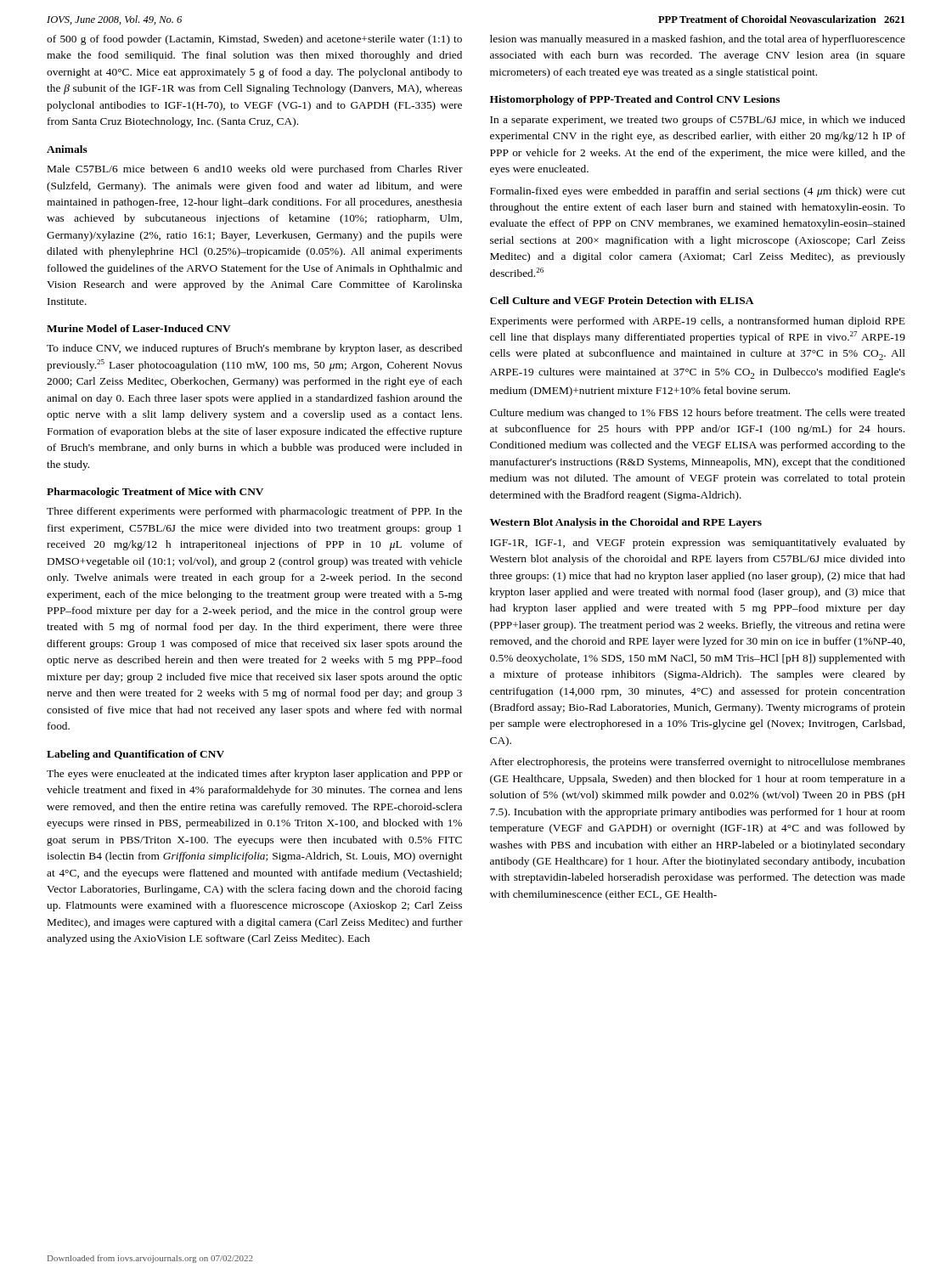This screenshot has height=1274, width=952.
Task: Find the section header with the text "Histomorphology of PPP-Treated and Control CNV"
Action: (x=635, y=99)
